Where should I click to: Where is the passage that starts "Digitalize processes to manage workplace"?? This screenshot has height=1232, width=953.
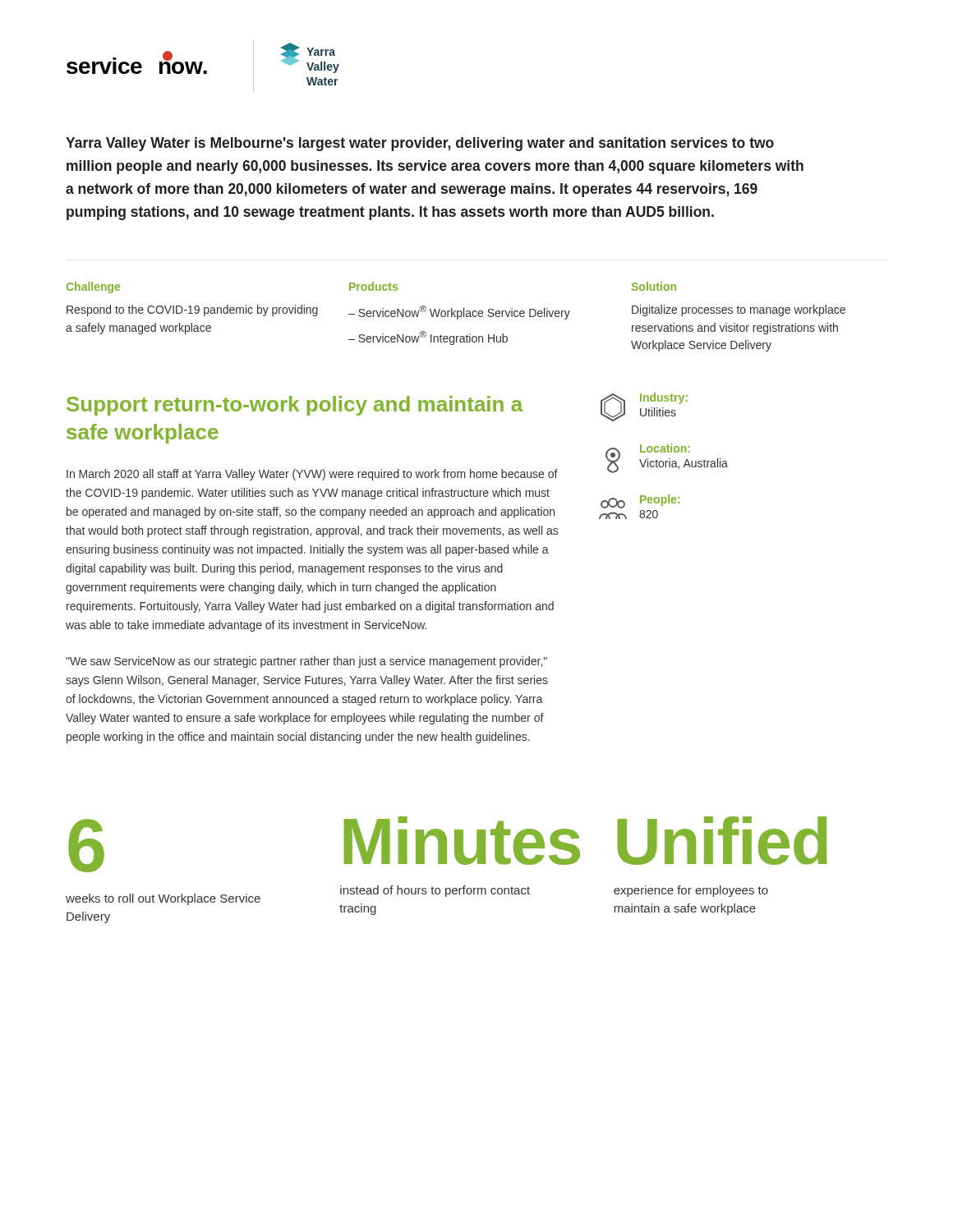[738, 327]
